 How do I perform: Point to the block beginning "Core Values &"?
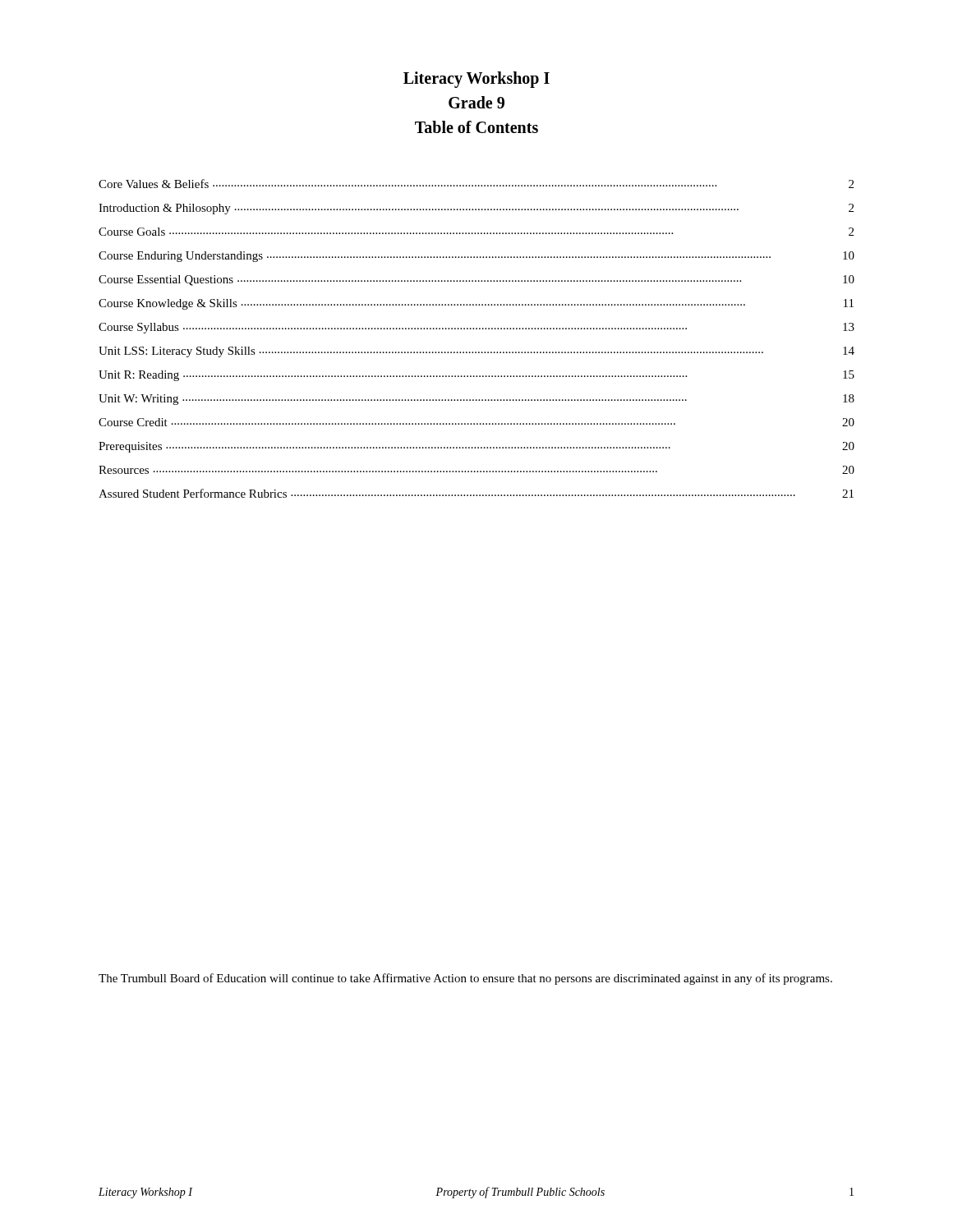(476, 184)
